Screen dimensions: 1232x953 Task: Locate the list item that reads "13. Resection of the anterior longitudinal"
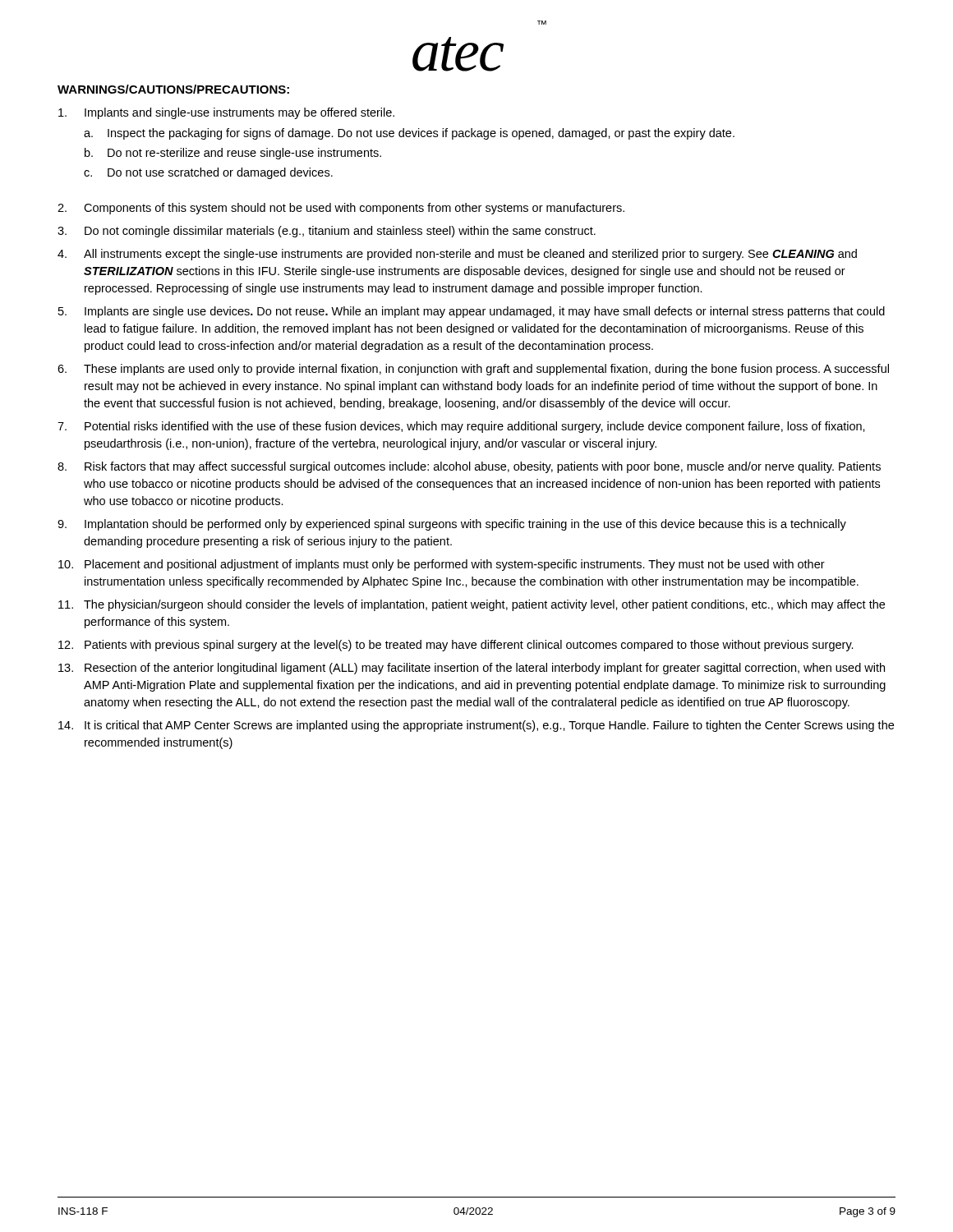tap(476, 685)
